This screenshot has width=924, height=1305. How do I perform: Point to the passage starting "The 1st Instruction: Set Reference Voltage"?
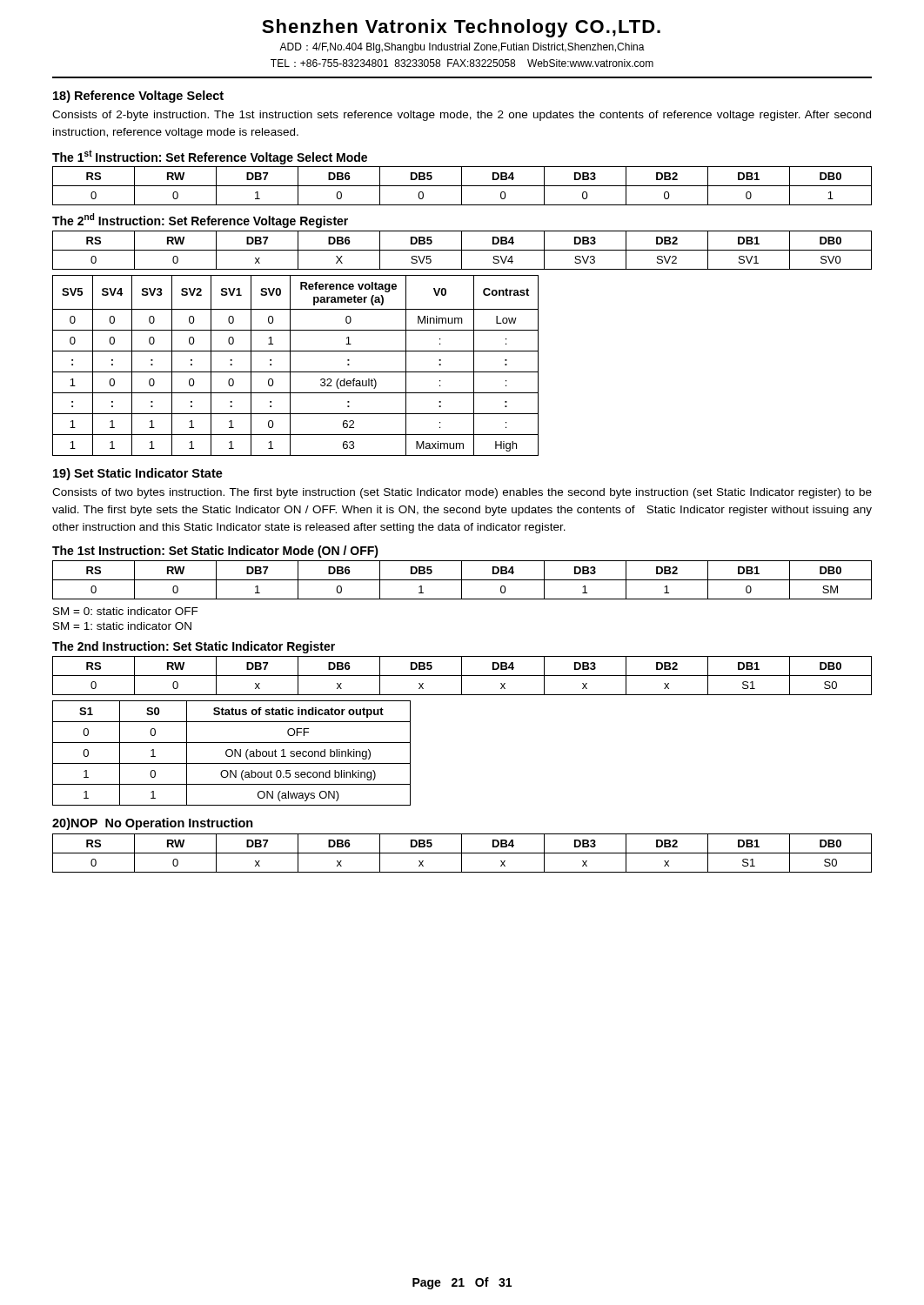click(x=210, y=156)
